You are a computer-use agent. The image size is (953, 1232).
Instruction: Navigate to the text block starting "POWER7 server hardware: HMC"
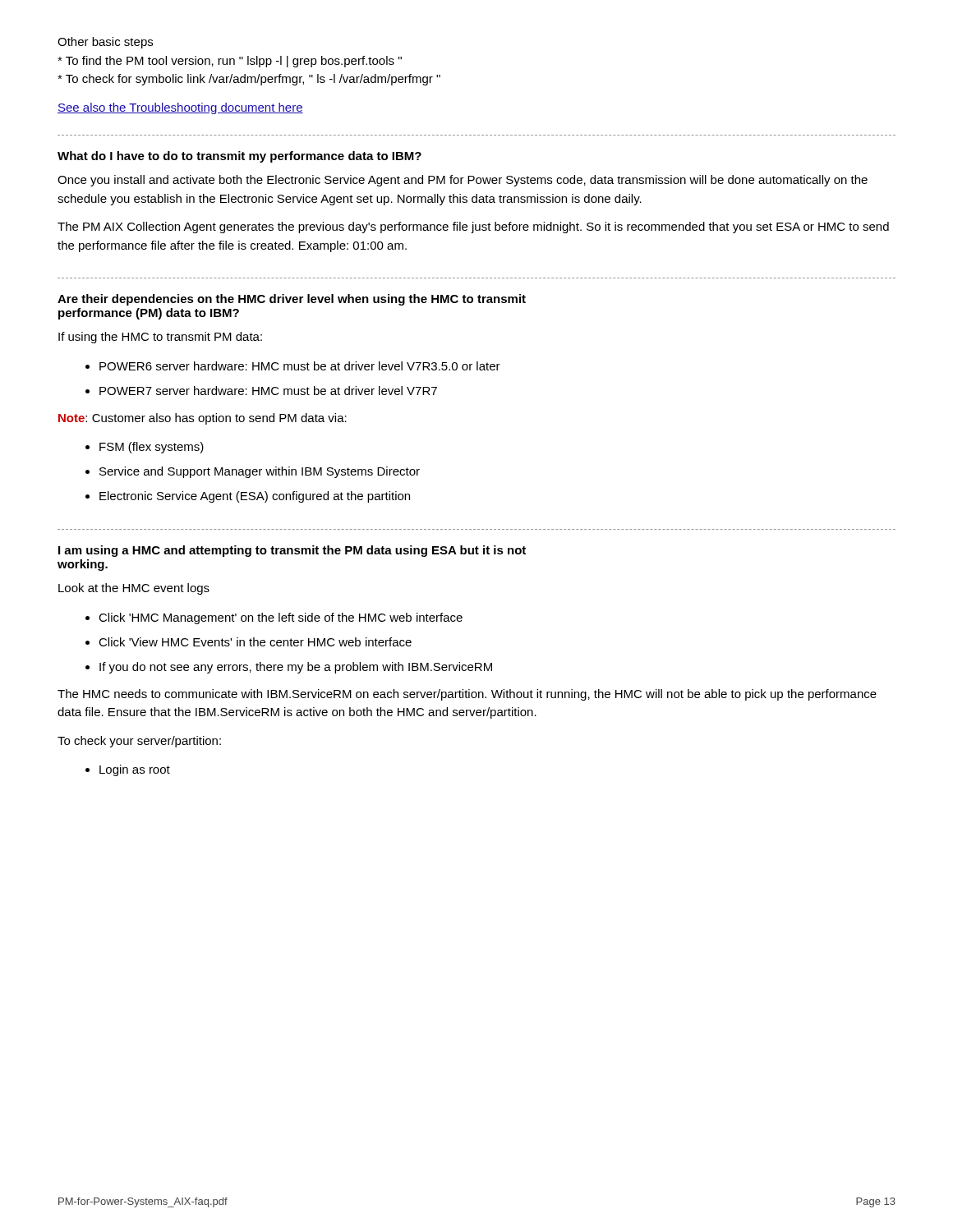(x=268, y=390)
